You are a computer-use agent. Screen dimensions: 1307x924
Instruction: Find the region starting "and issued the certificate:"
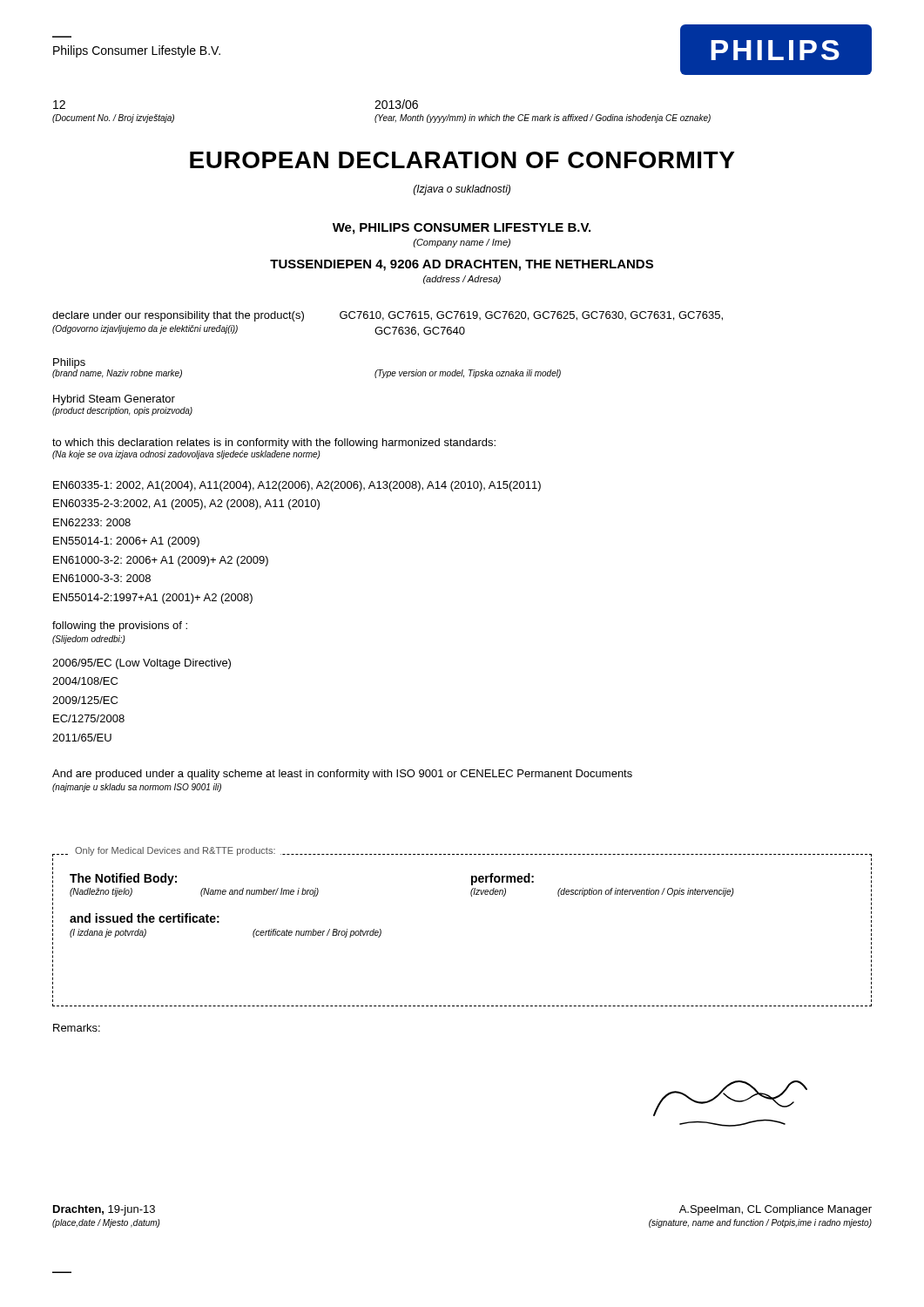(145, 918)
